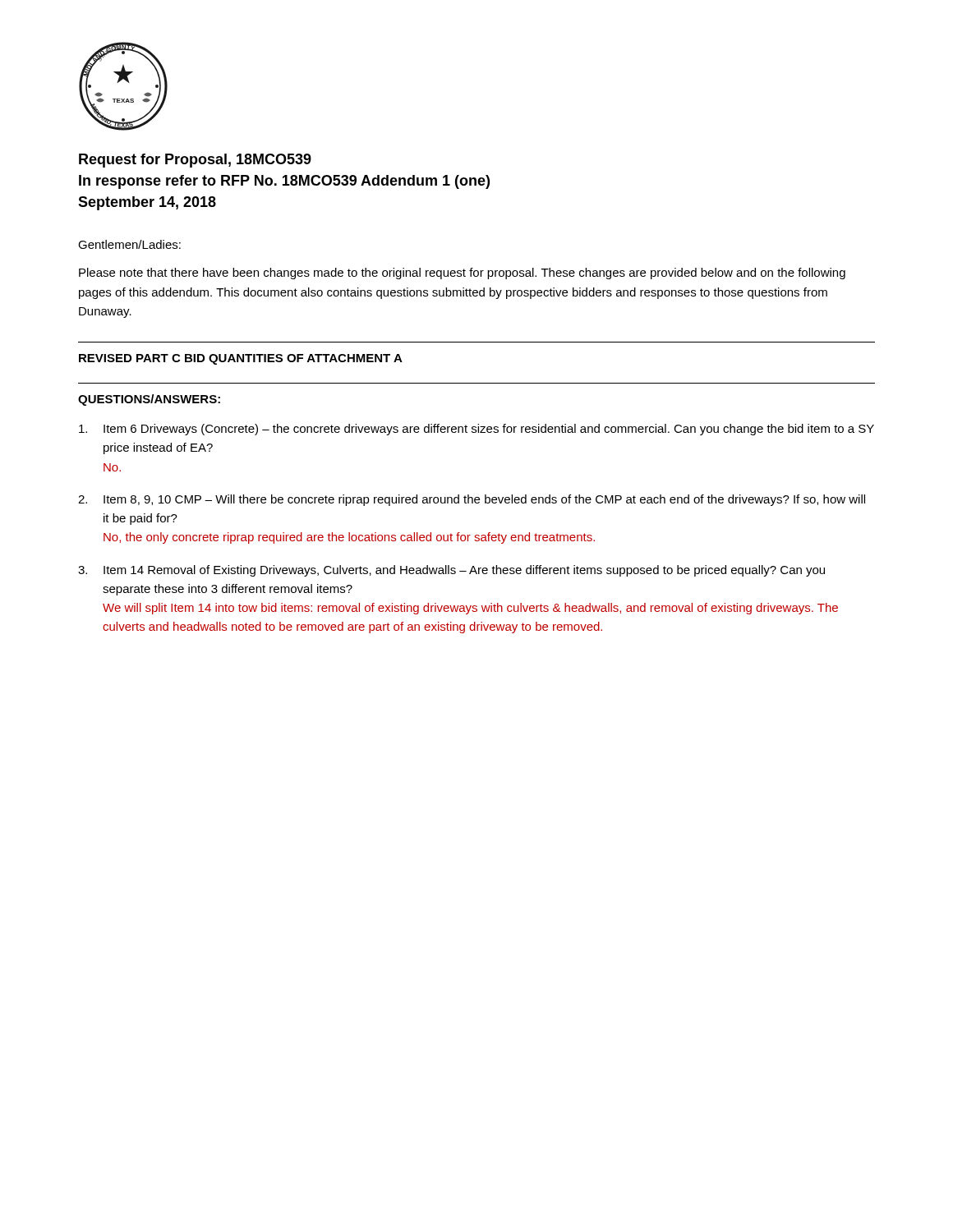Find the list item that reads "Item 6 Driveways (Concrete) – the concrete"
This screenshot has width=953, height=1232.
coord(476,430)
